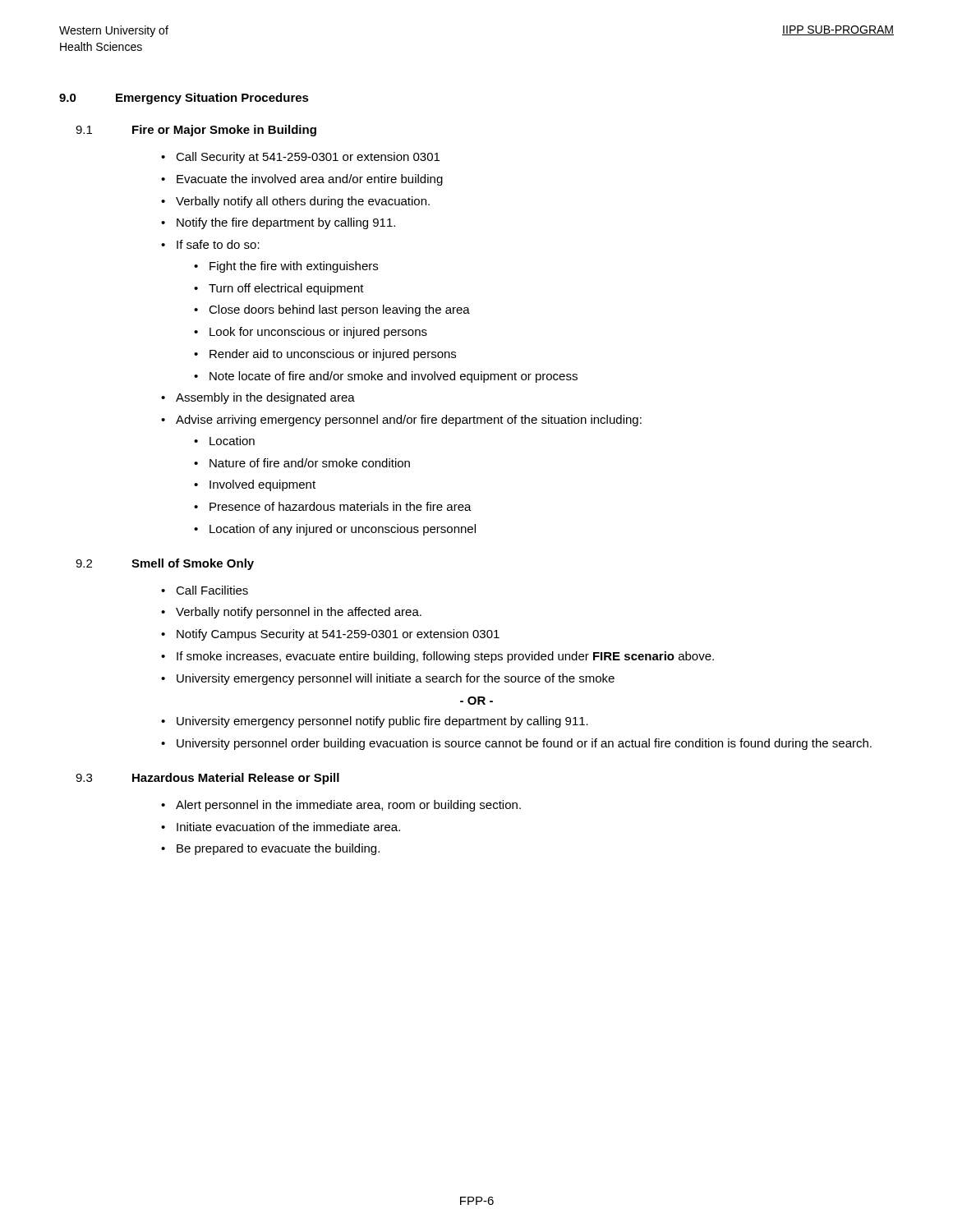Click on the list item that says "Evacuate the involved area and/or entire"
Image resolution: width=953 pixels, height=1232 pixels.
tap(309, 178)
